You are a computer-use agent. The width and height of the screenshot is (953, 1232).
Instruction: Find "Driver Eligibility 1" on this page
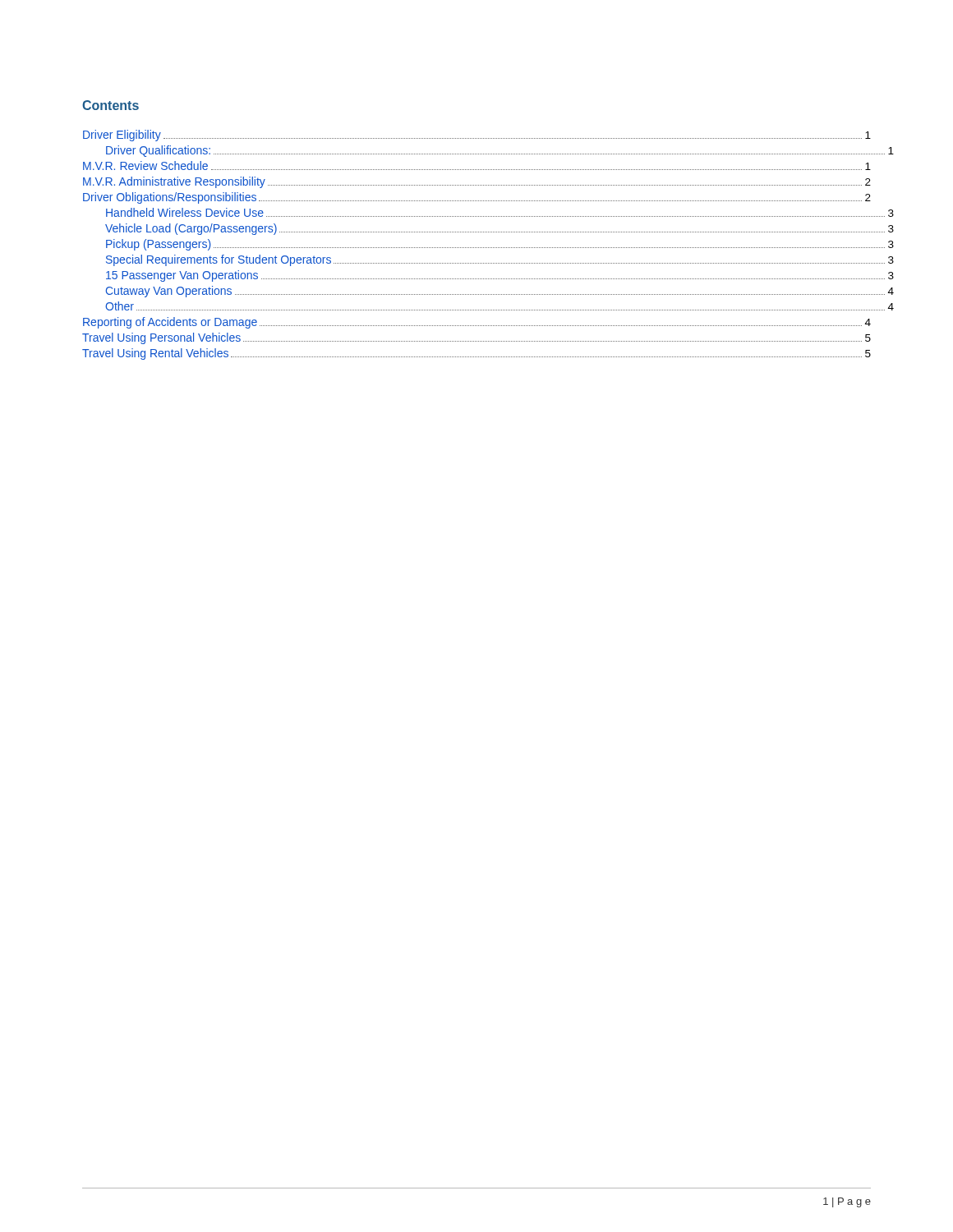476,135
